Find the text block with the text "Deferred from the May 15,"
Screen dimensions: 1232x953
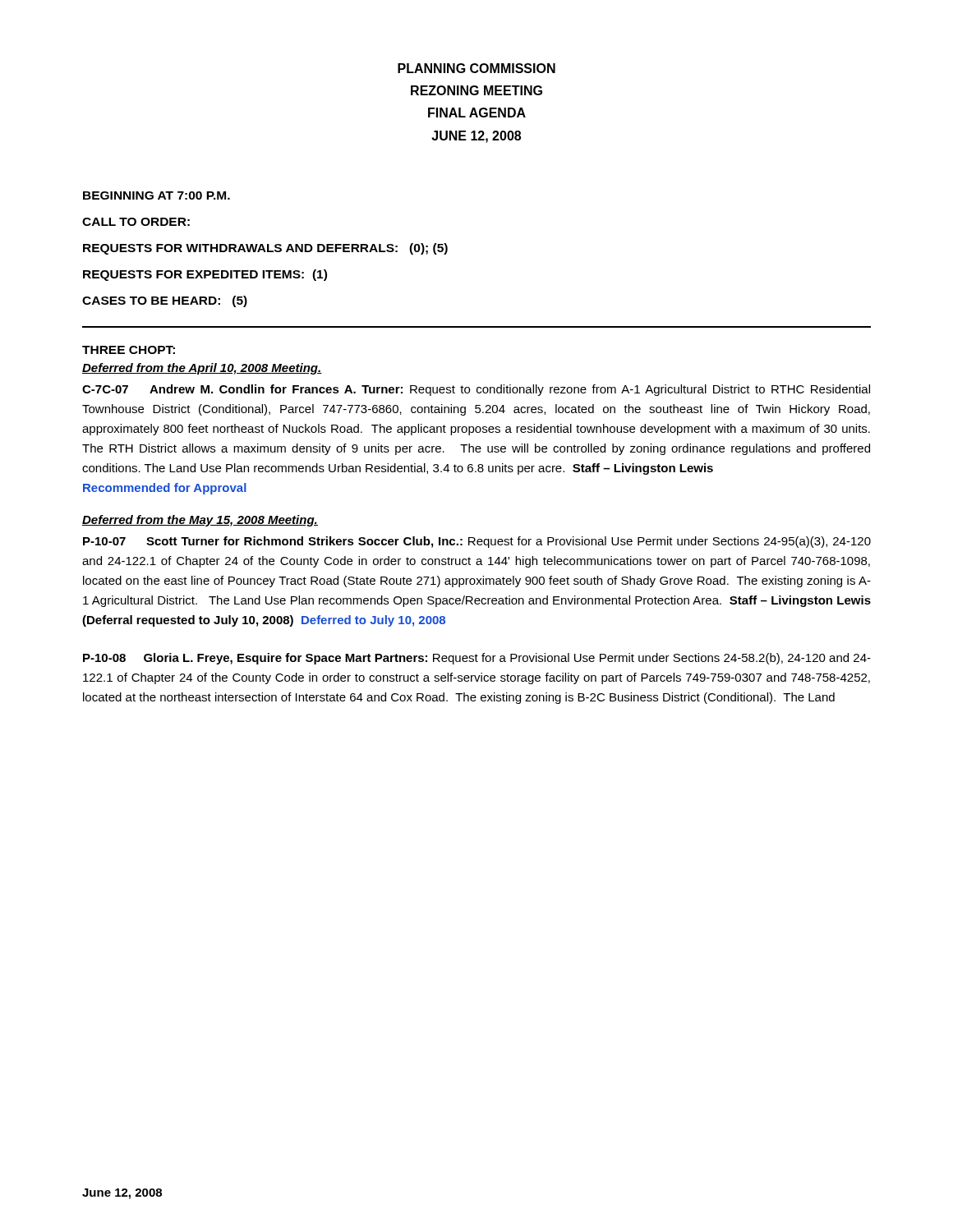200,519
